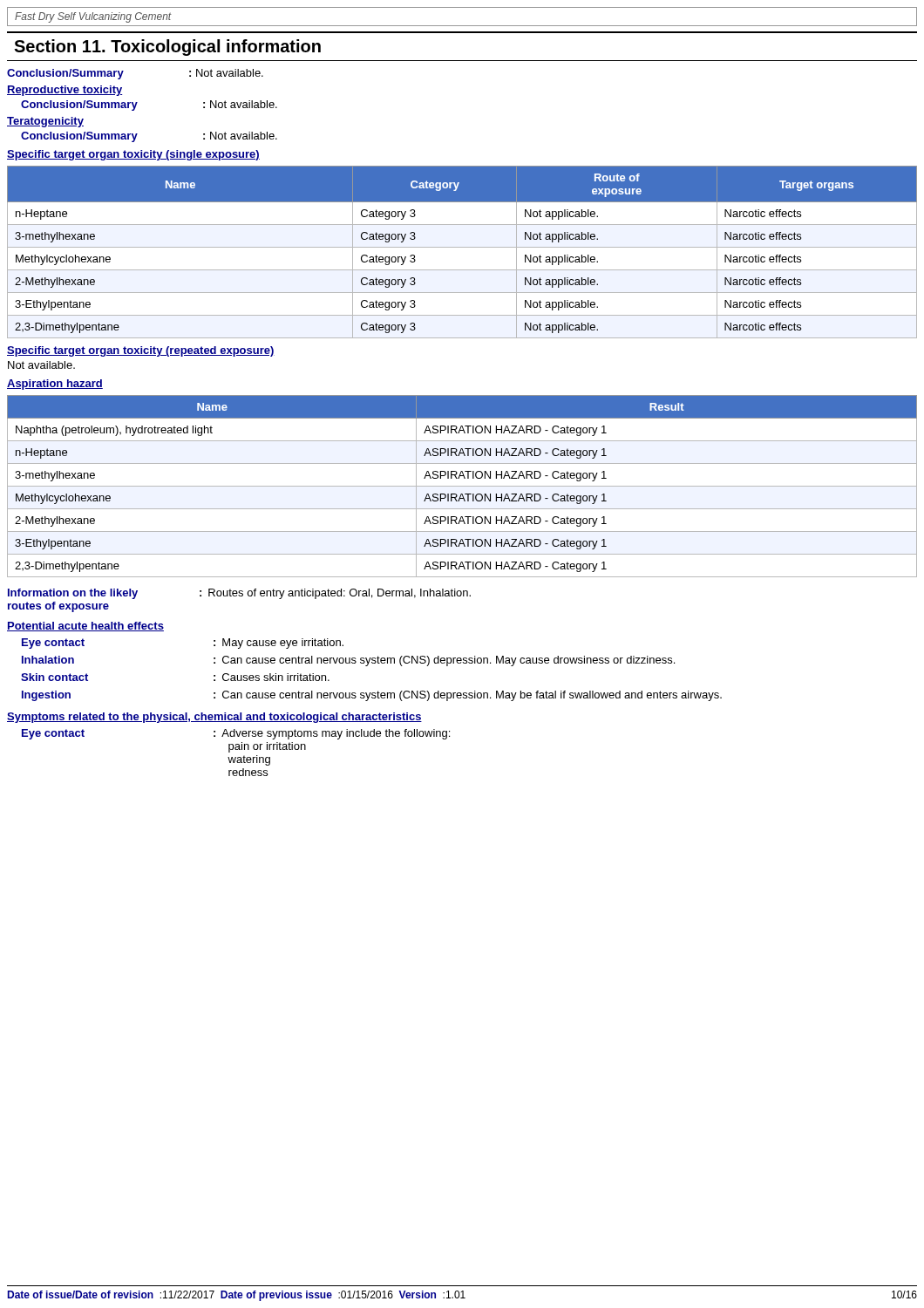Viewport: 924px width, 1308px height.
Task: Locate the text "Reproductive toxicity"
Action: [x=65, y=89]
